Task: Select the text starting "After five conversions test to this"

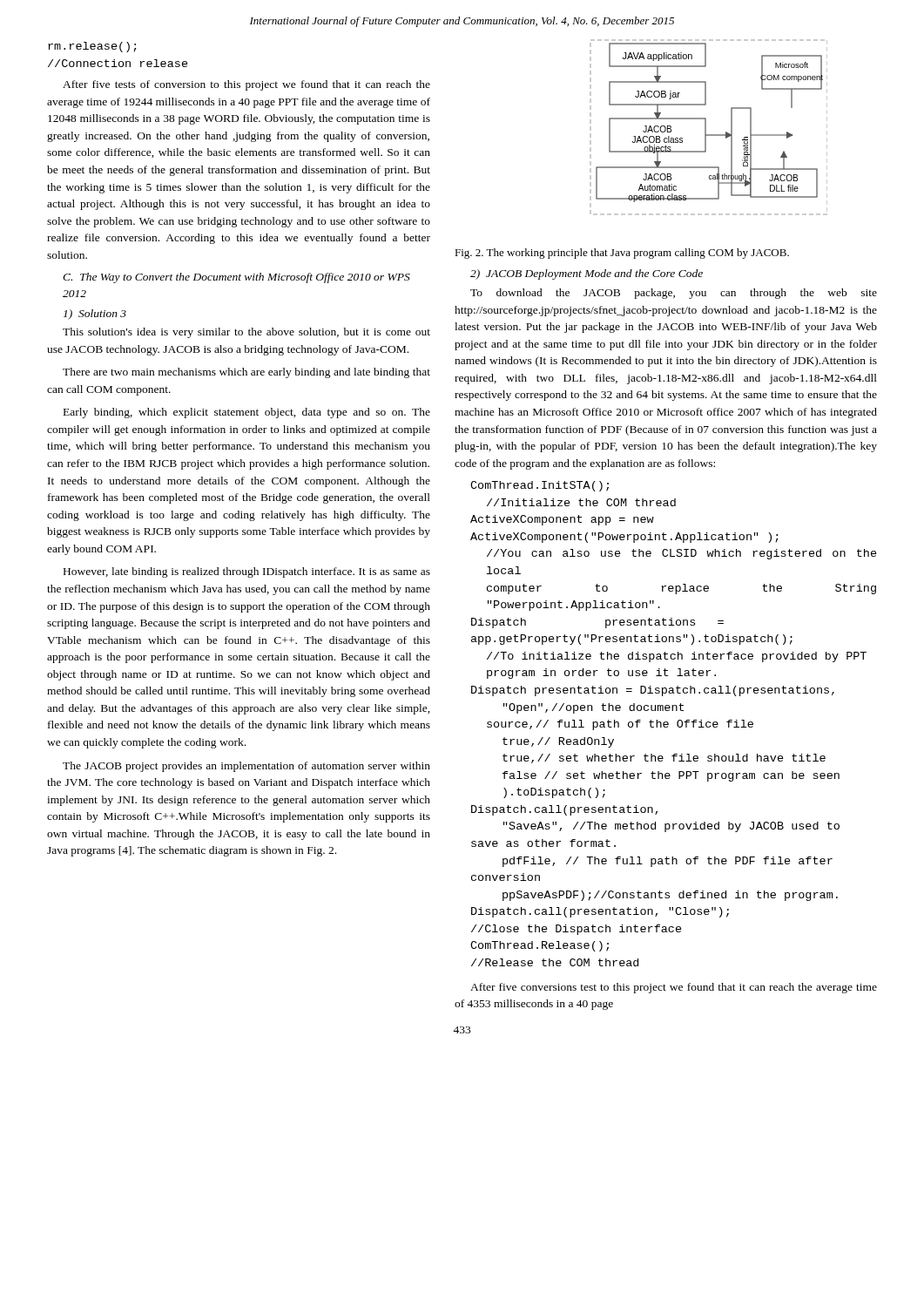Action: pyautogui.click(x=666, y=995)
